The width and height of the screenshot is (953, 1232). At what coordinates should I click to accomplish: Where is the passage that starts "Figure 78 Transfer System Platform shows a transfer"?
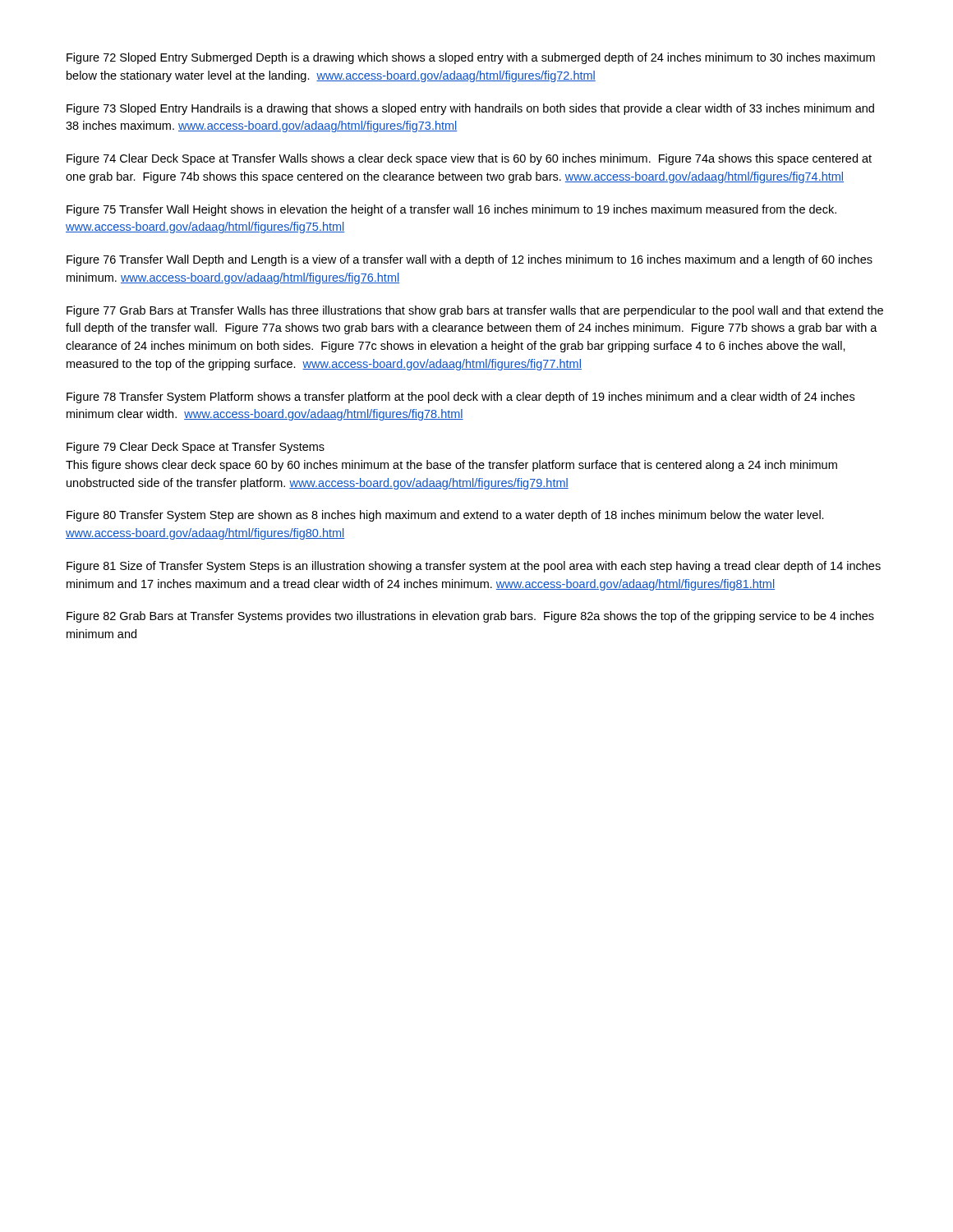(x=460, y=405)
